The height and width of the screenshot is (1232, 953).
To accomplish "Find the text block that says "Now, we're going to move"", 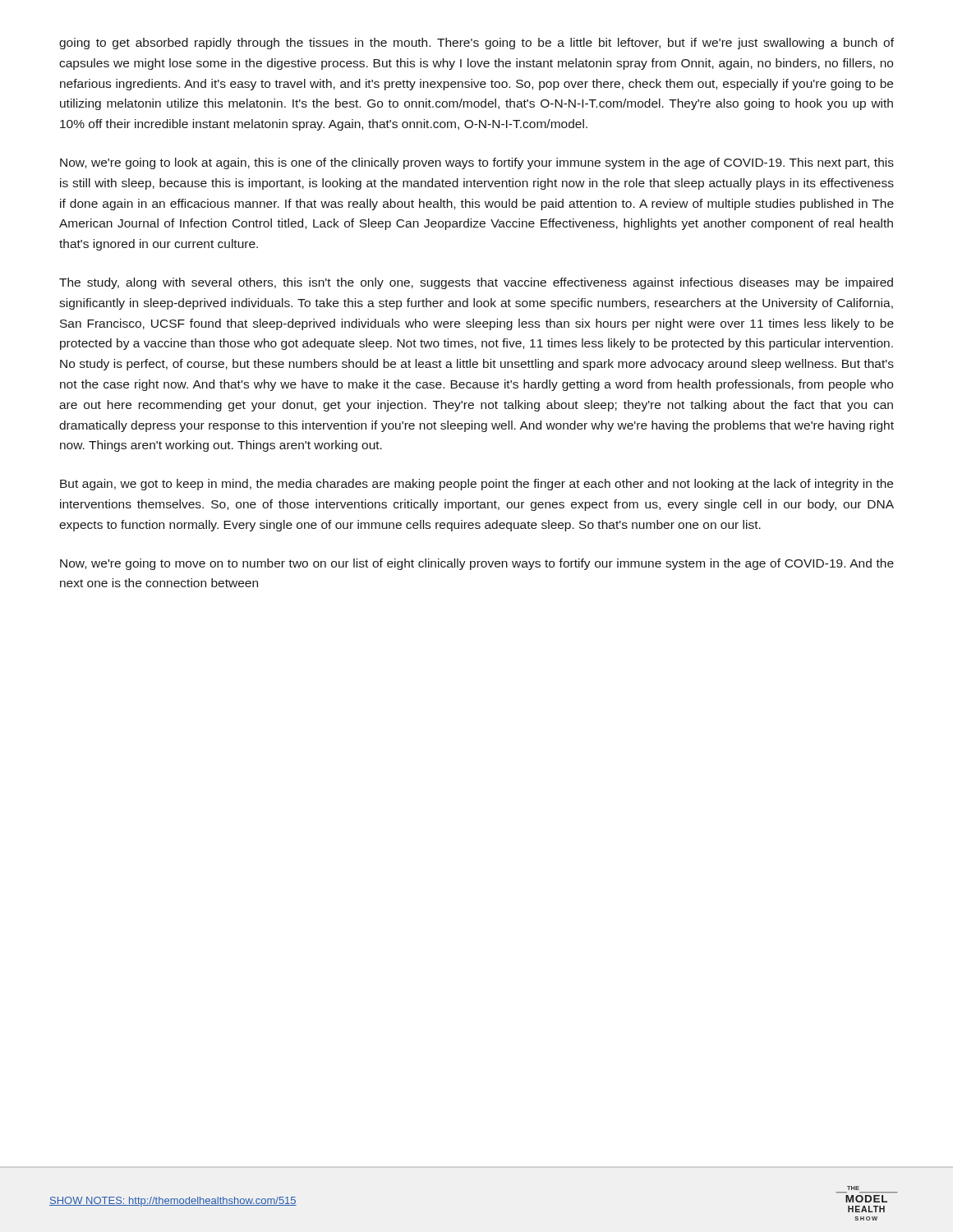I will [476, 573].
